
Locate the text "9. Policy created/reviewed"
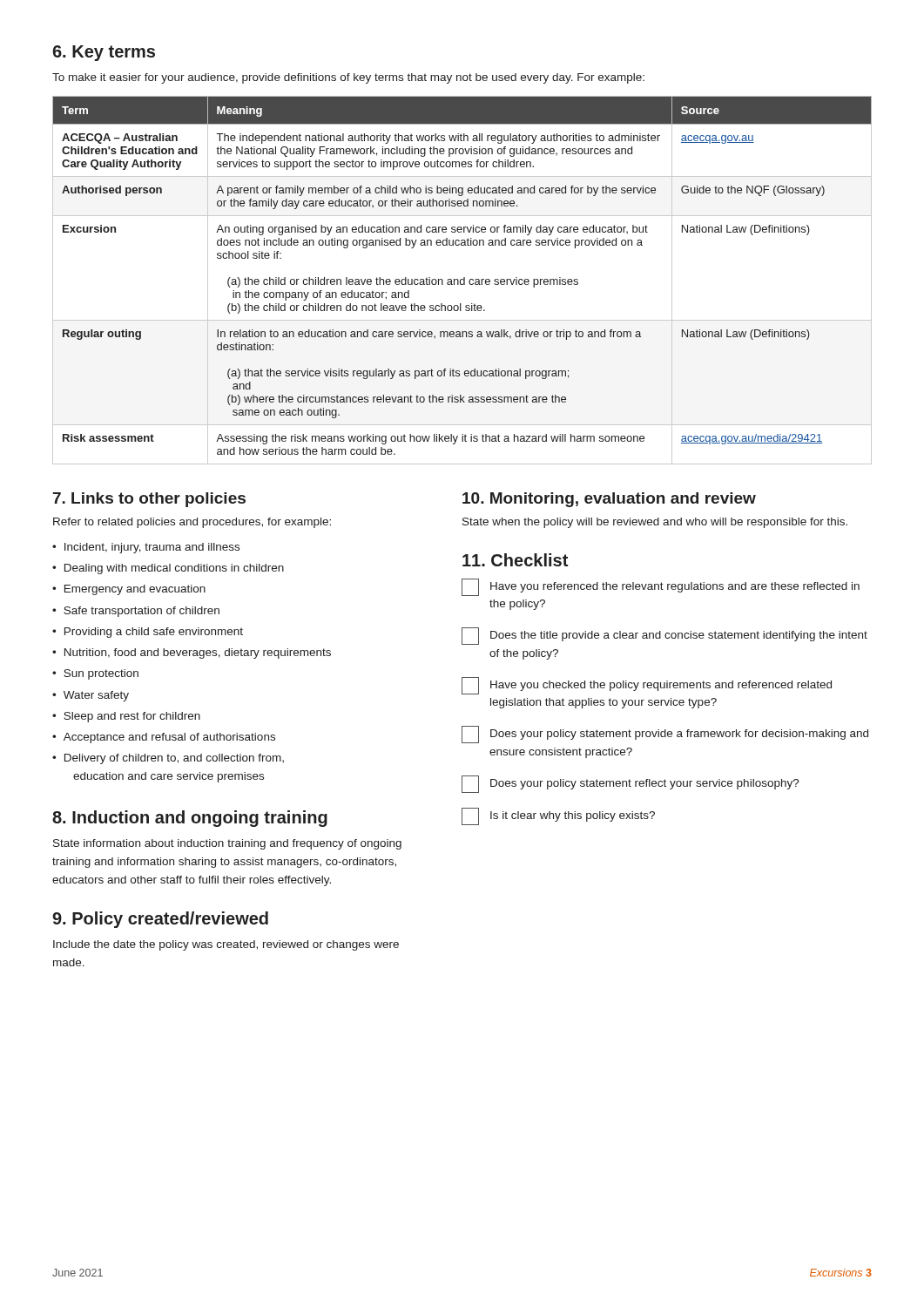240,919
